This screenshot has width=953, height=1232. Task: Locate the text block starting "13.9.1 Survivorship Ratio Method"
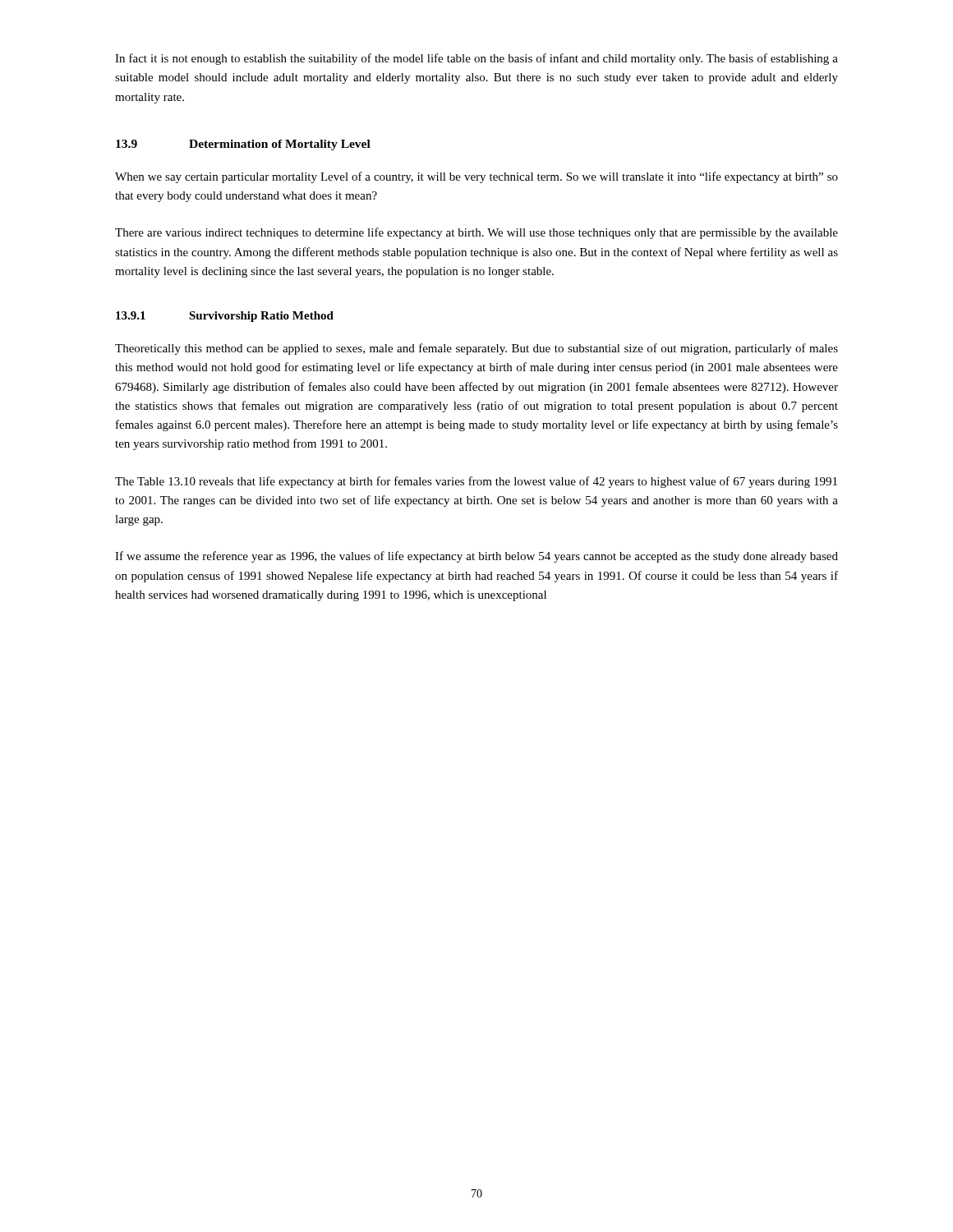point(224,316)
